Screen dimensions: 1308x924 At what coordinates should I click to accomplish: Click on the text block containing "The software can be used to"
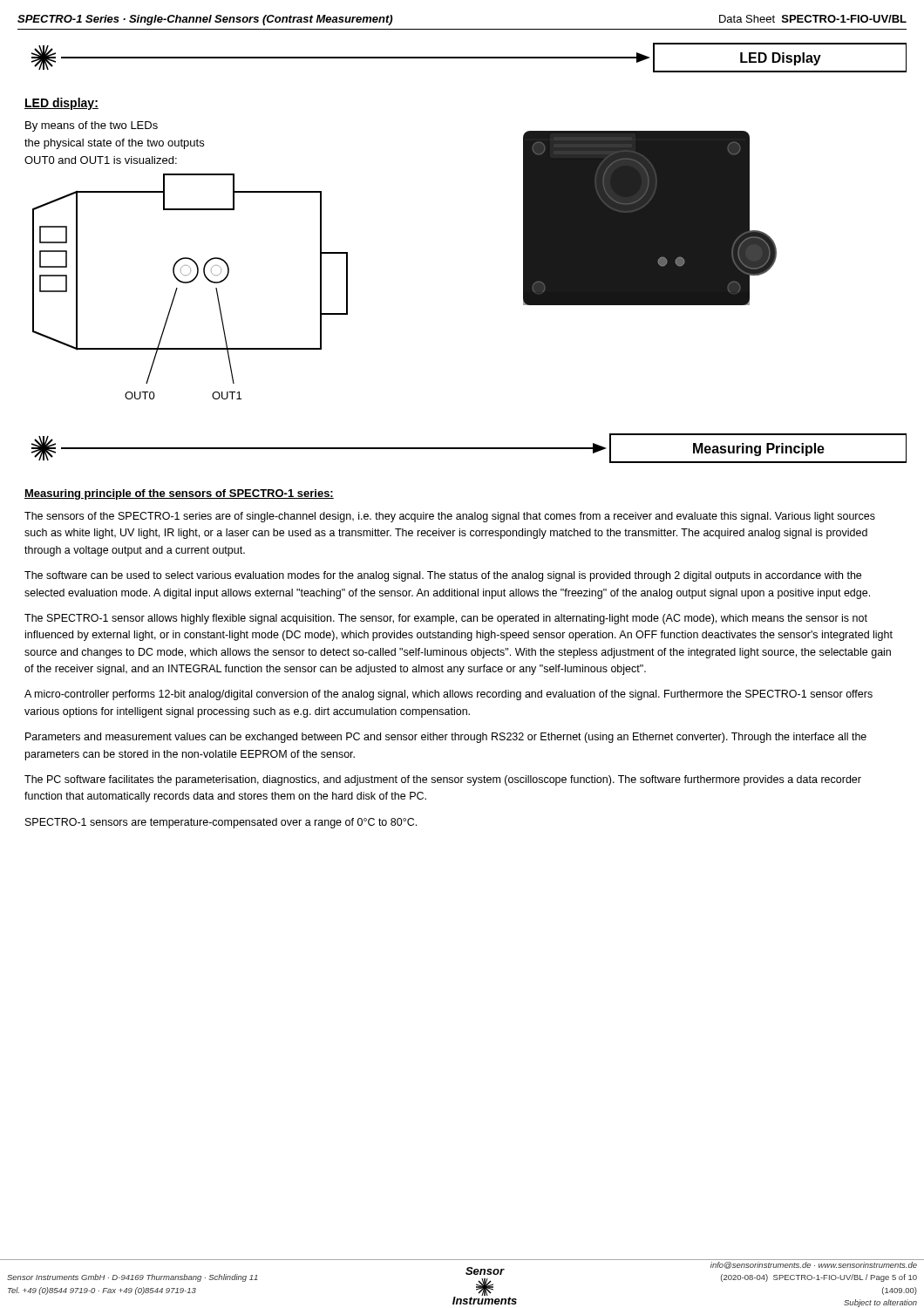coord(448,584)
